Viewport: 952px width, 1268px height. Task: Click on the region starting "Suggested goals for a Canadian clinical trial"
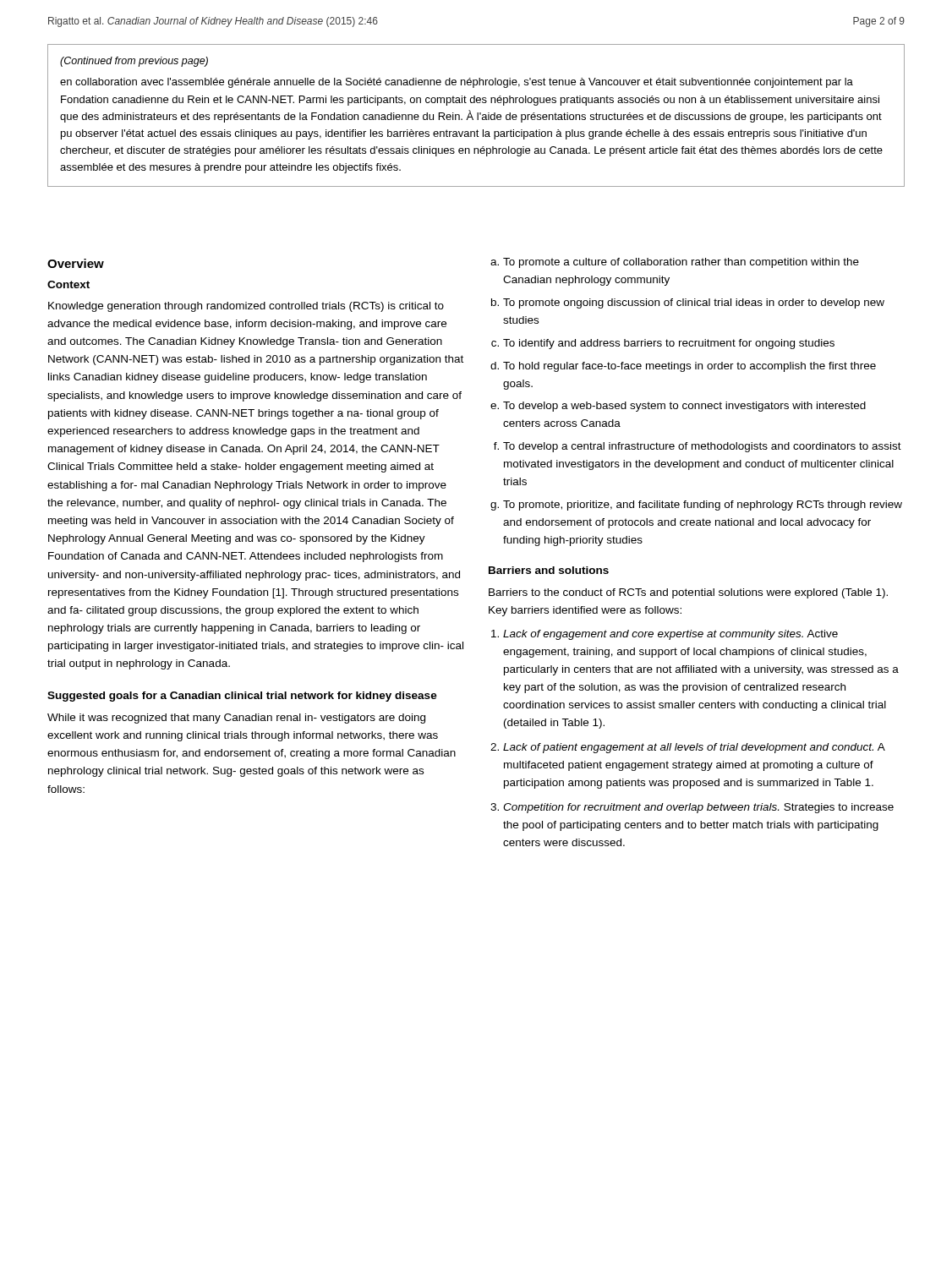pos(242,695)
